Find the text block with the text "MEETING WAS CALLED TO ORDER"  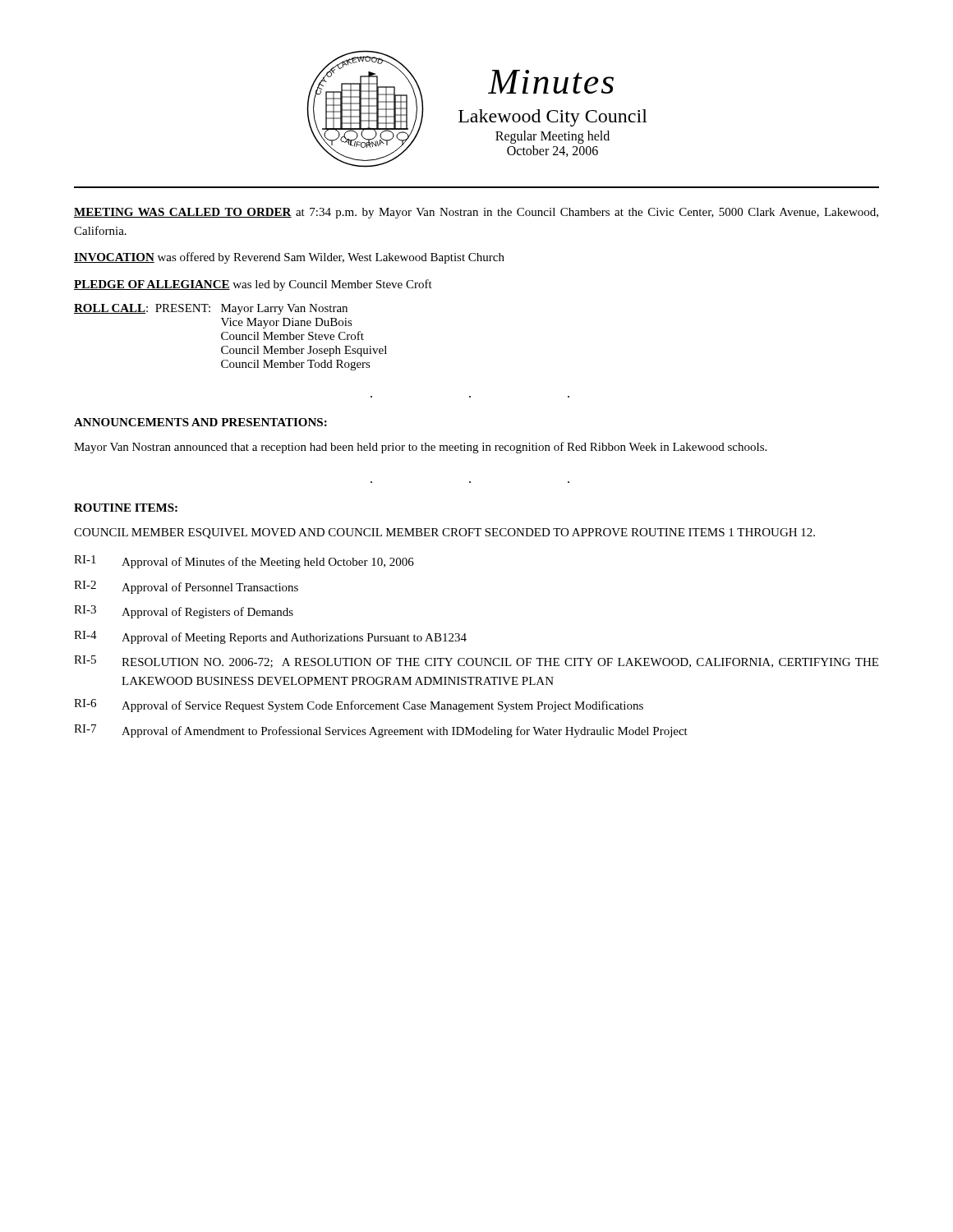476,221
